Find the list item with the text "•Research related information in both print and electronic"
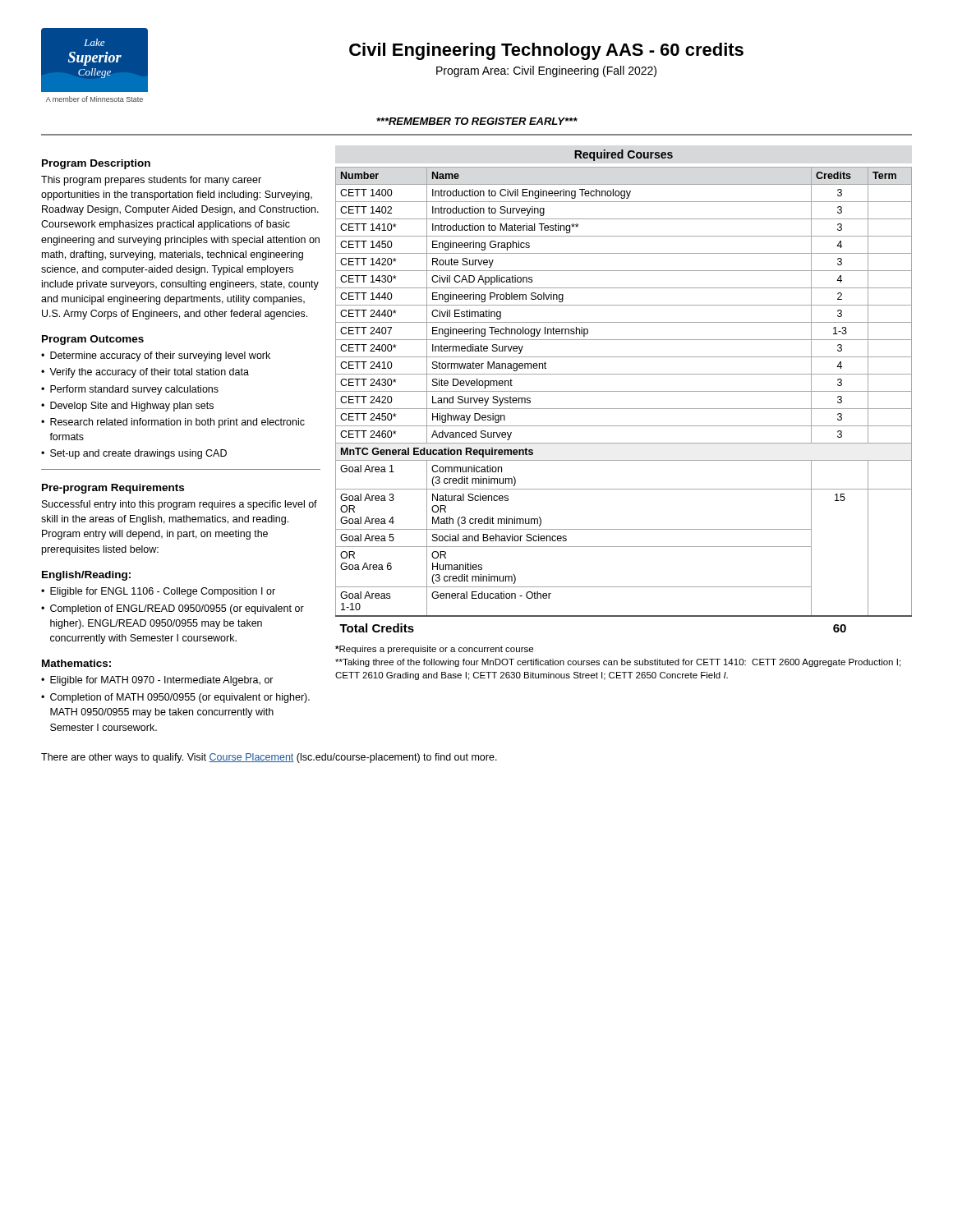953x1232 pixels. pyautogui.click(x=181, y=429)
